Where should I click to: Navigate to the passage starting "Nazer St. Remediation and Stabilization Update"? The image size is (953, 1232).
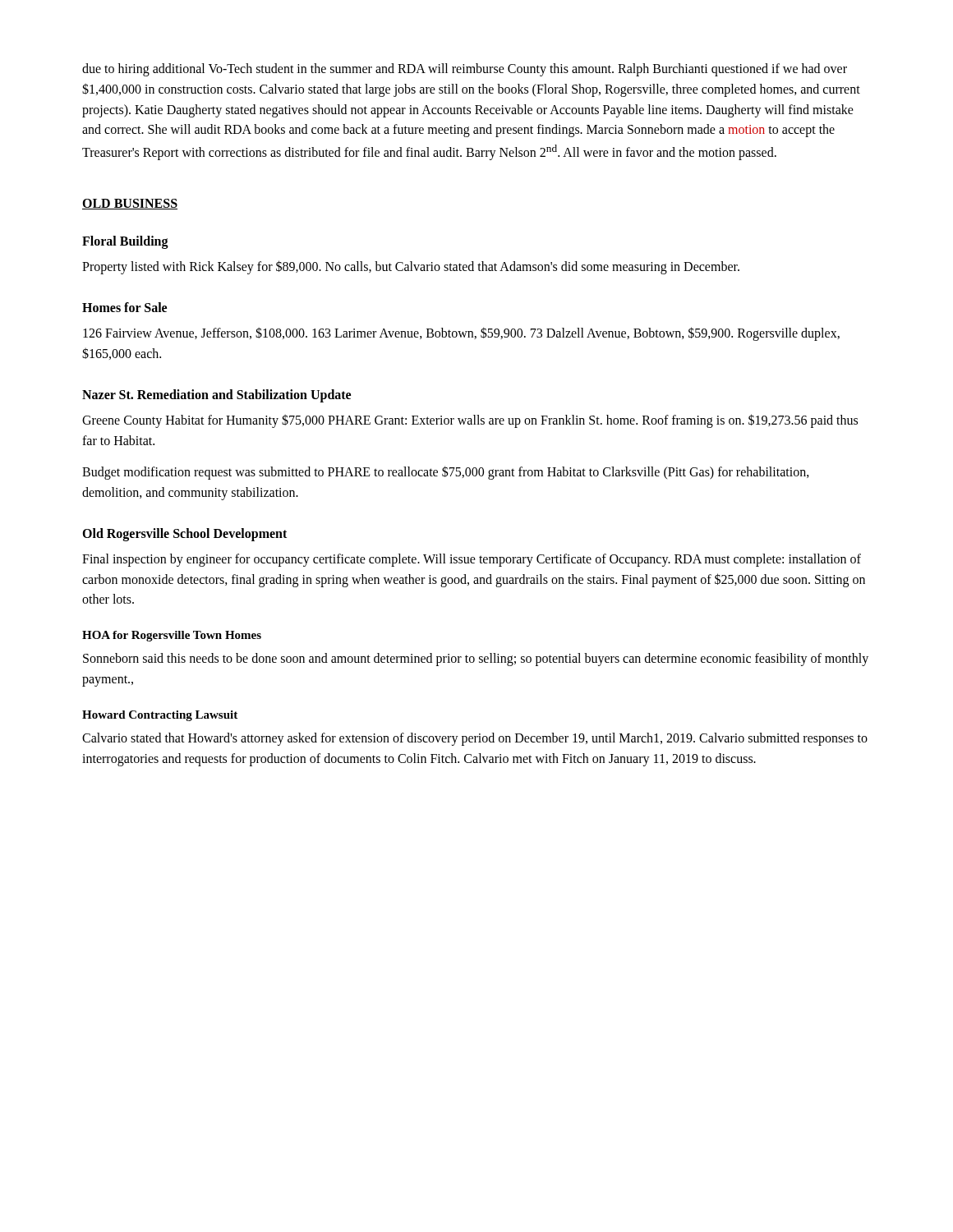[x=217, y=394]
